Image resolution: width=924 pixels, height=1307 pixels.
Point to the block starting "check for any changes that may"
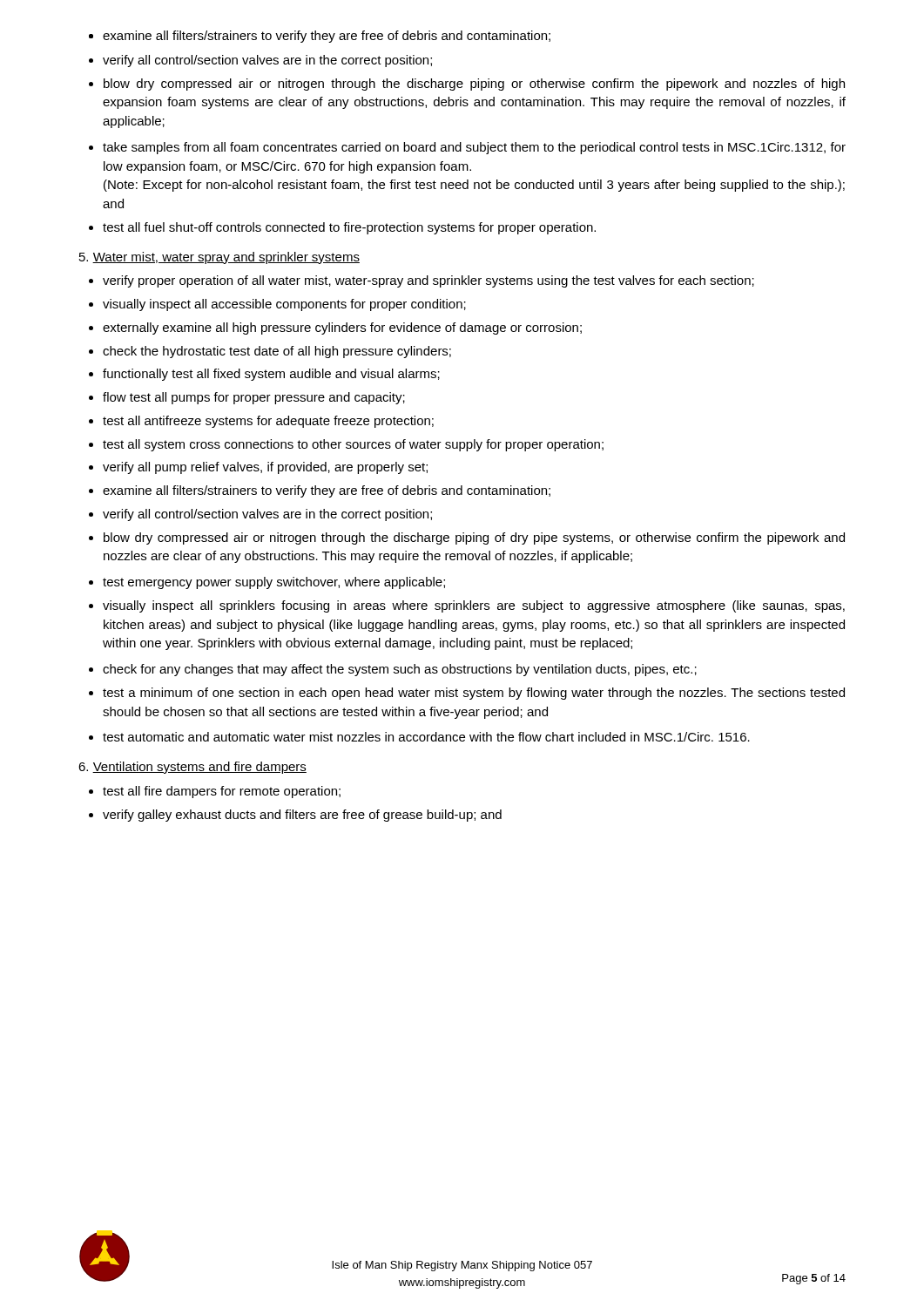[474, 669]
